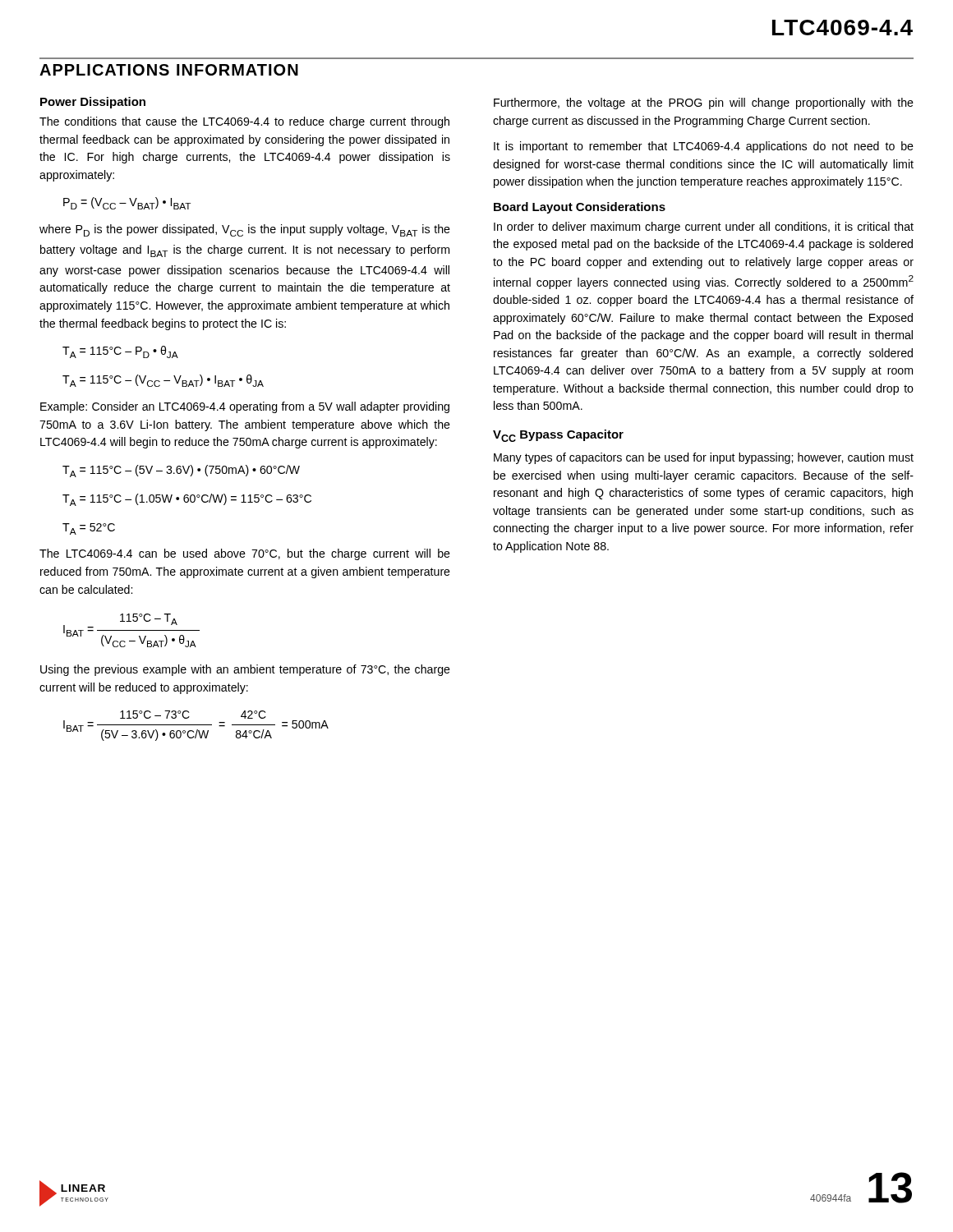Find the text block with the text "The LTC4069-4.4 can be used"
This screenshot has height=1232, width=953.
(x=245, y=572)
